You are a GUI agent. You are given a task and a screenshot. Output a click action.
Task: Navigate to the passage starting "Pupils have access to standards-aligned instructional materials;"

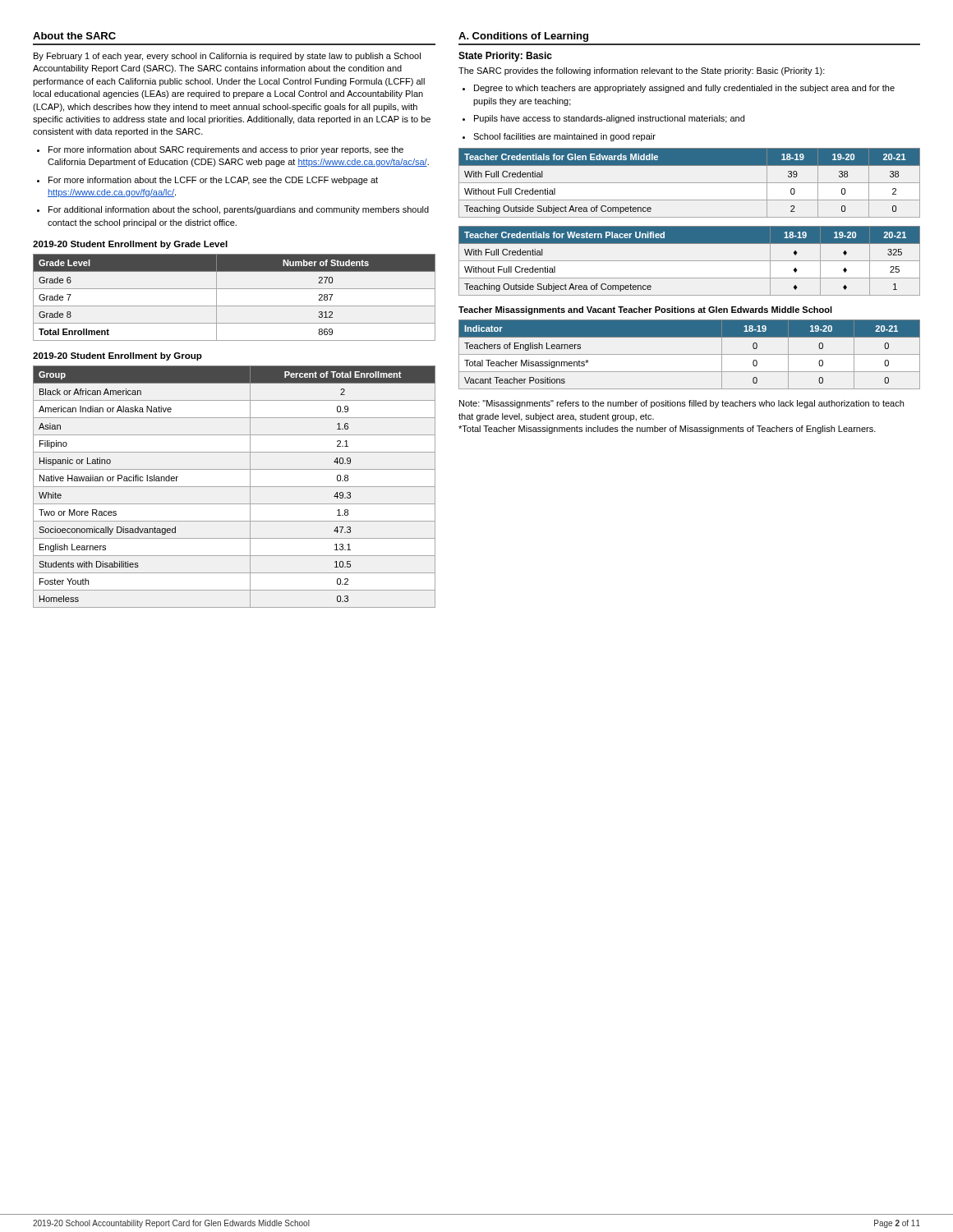point(689,119)
